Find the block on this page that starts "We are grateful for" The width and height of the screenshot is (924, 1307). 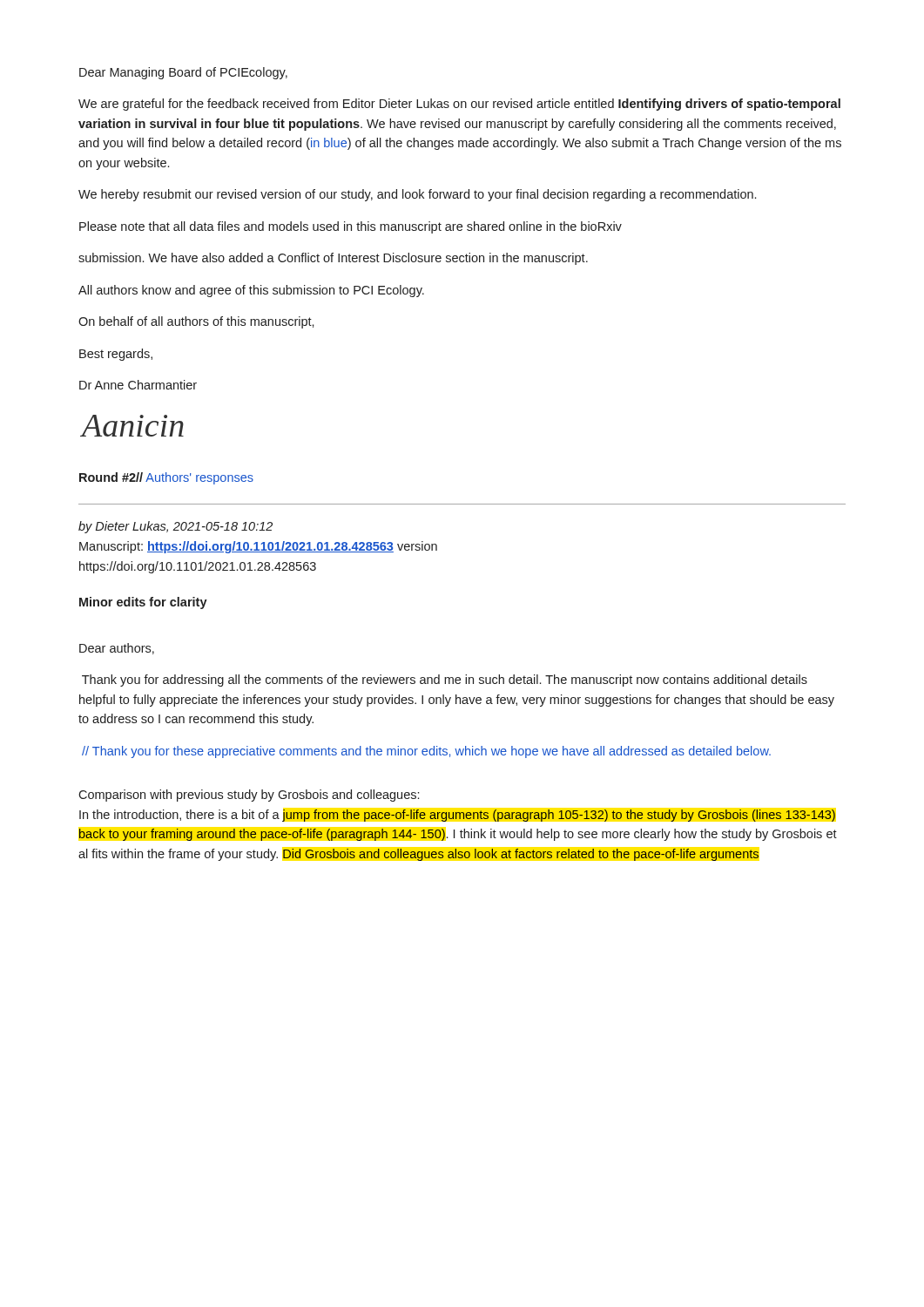[460, 133]
